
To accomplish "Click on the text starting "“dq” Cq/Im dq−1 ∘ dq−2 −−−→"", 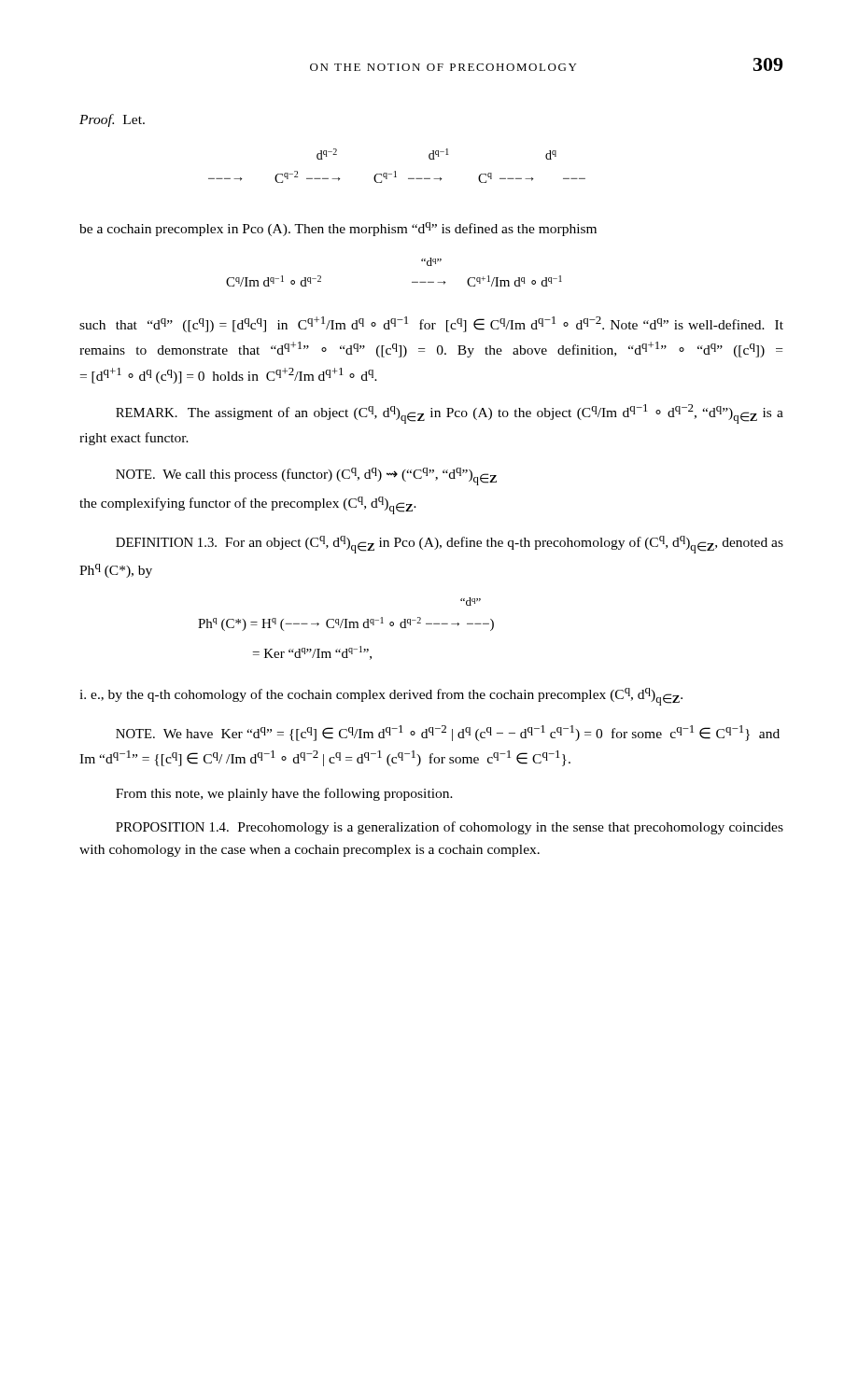I will coord(431,276).
